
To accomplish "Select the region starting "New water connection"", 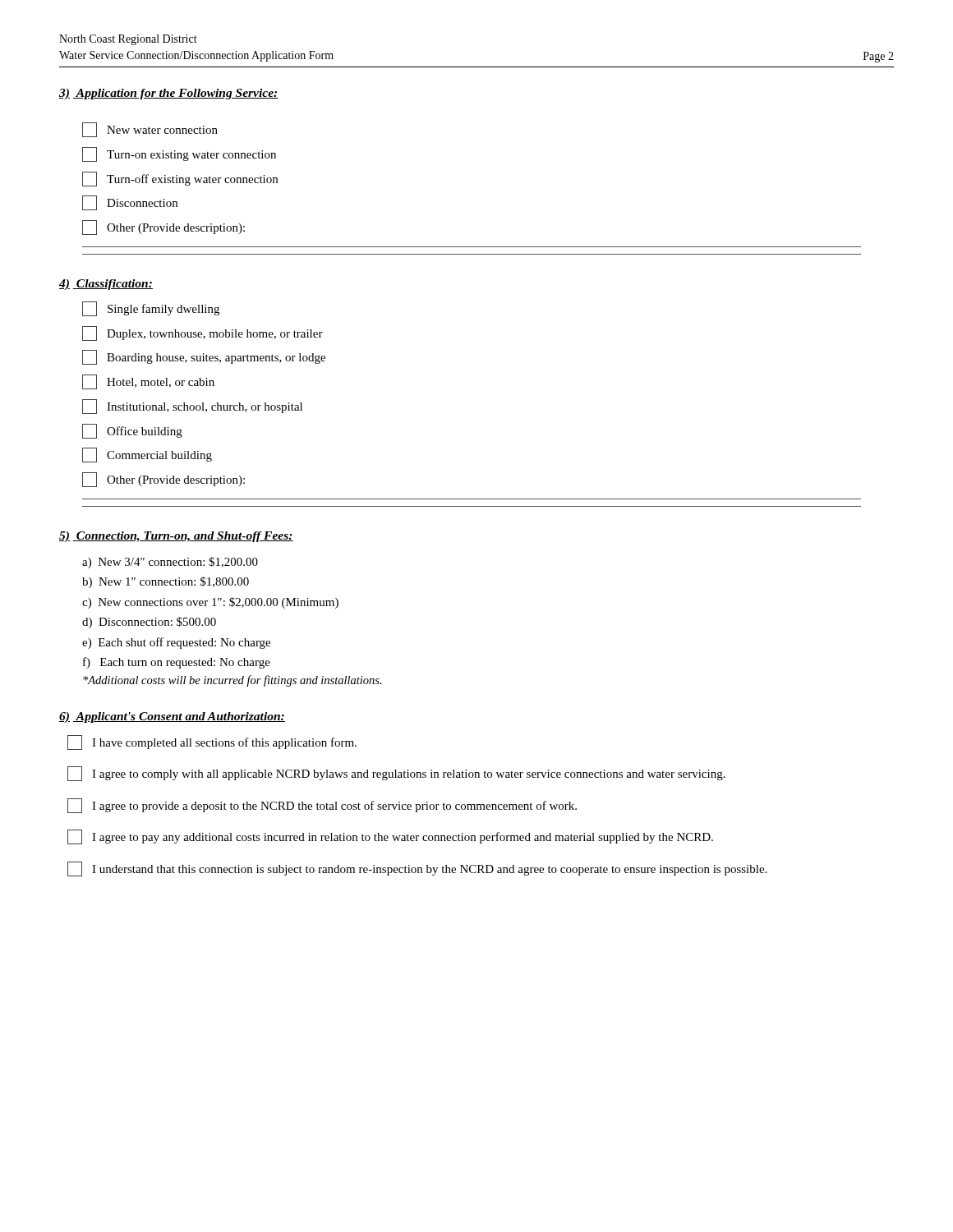I will click(150, 130).
